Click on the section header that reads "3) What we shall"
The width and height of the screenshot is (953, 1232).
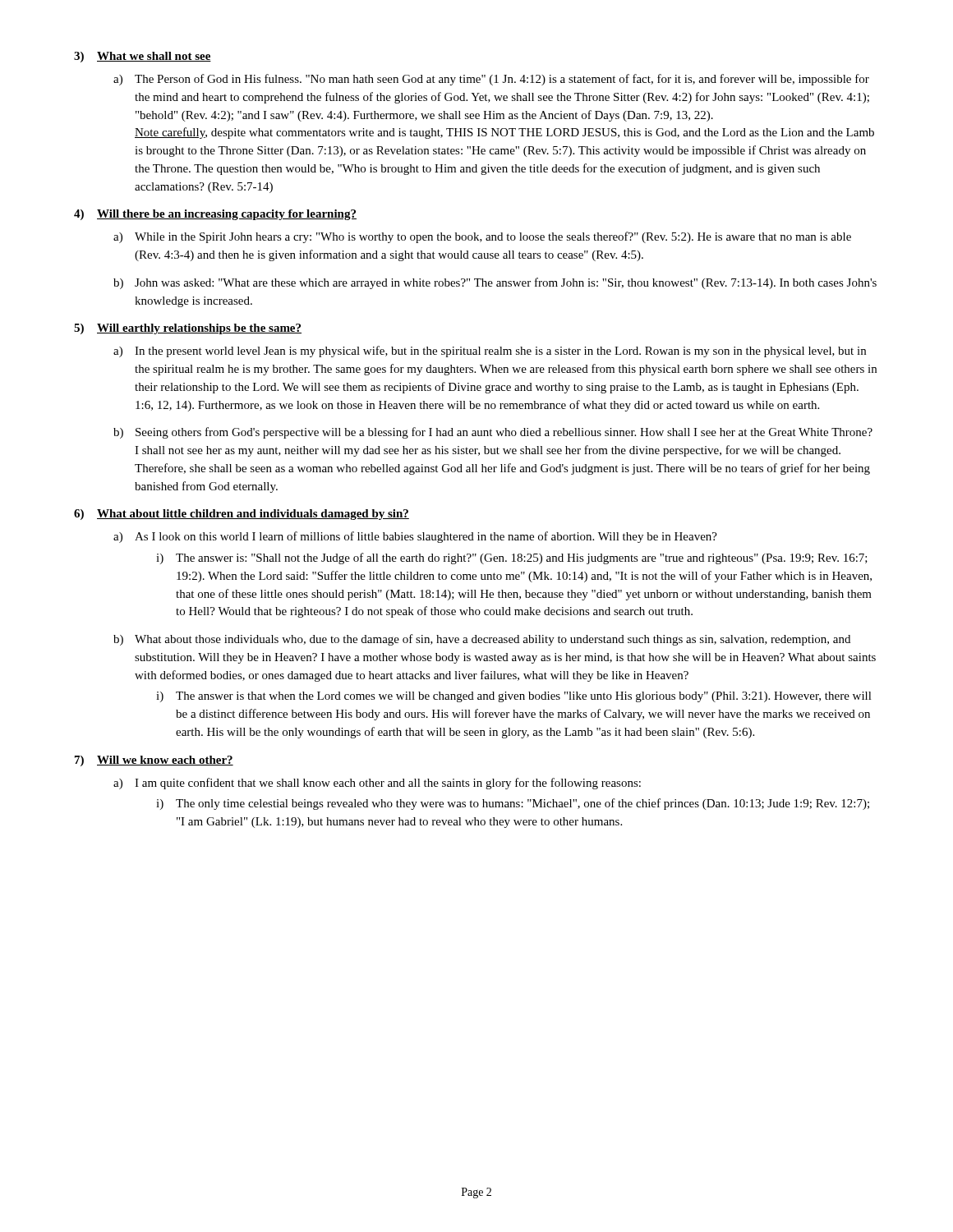[x=142, y=56]
